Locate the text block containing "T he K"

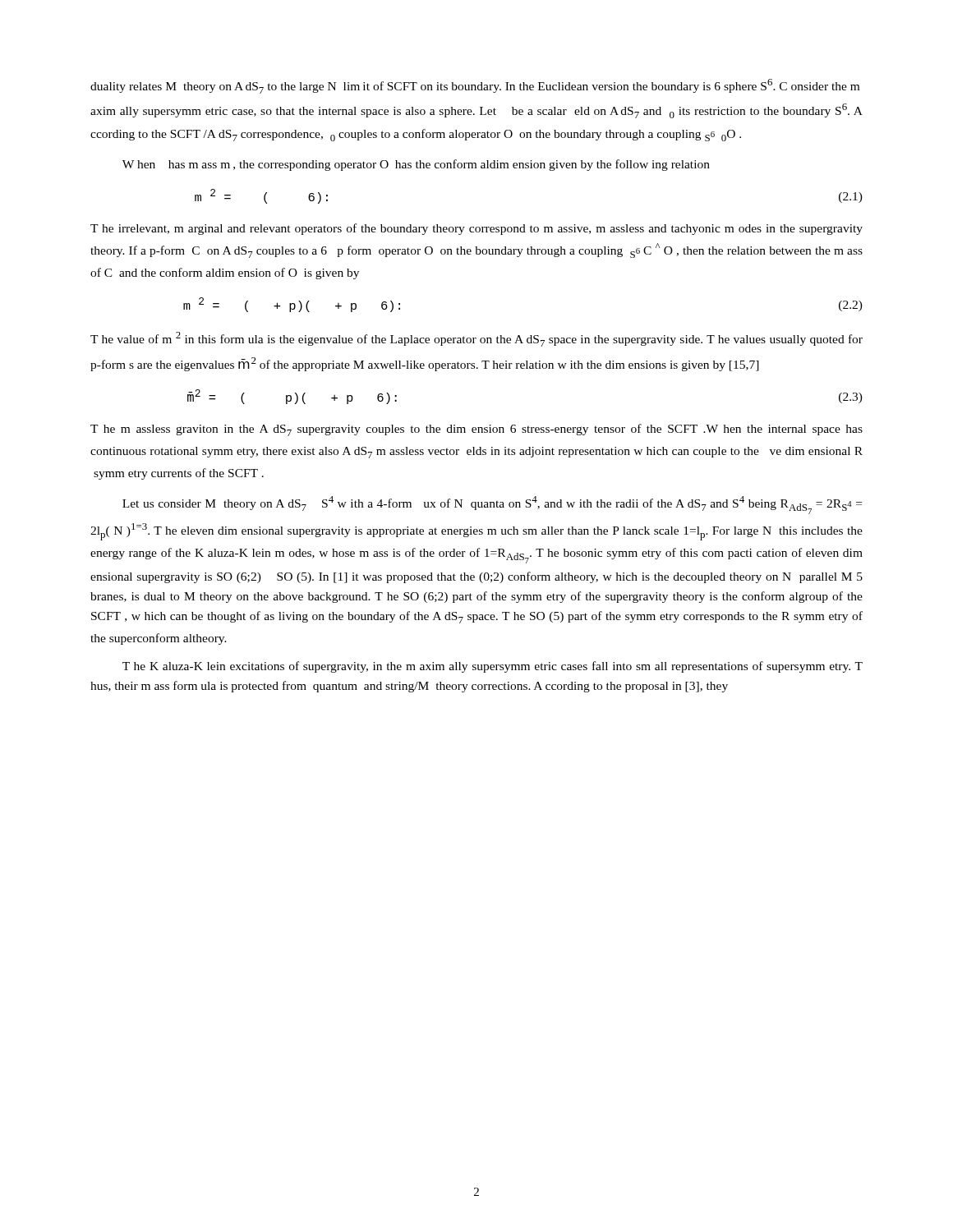(x=476, y=676)
